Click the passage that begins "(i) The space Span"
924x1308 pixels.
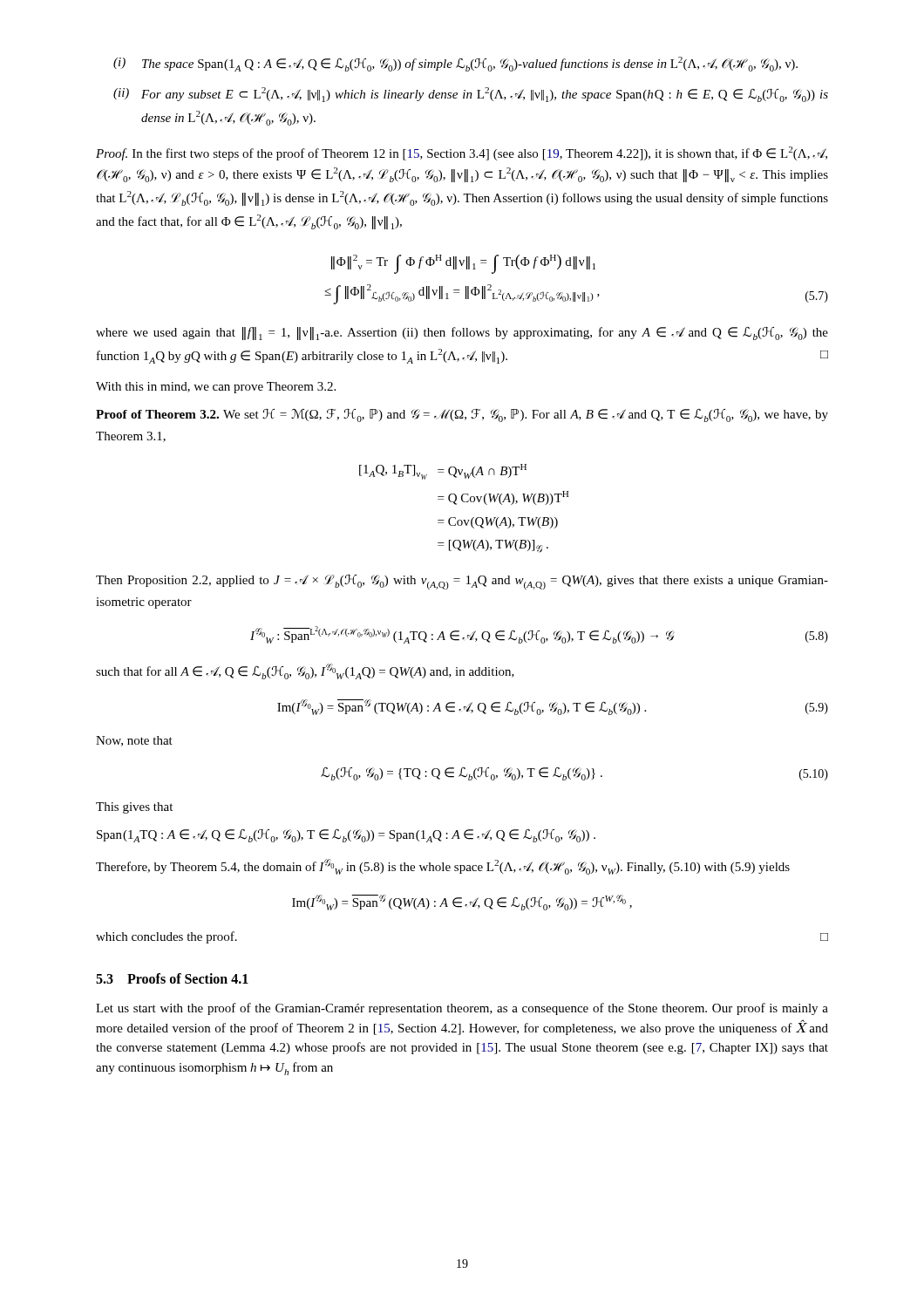471,64
